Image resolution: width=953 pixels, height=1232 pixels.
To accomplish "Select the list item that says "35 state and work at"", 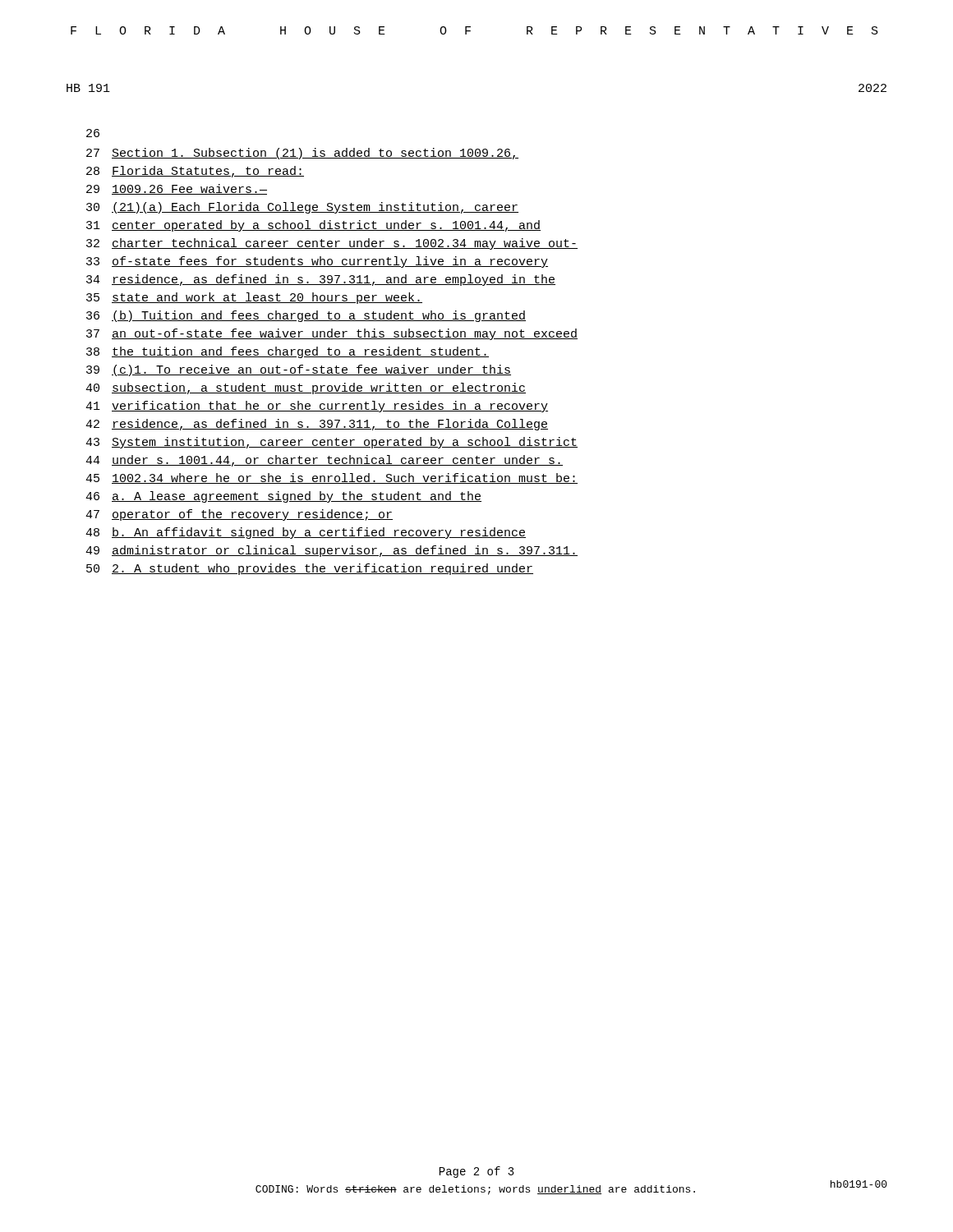I will (x=254, y=298).
